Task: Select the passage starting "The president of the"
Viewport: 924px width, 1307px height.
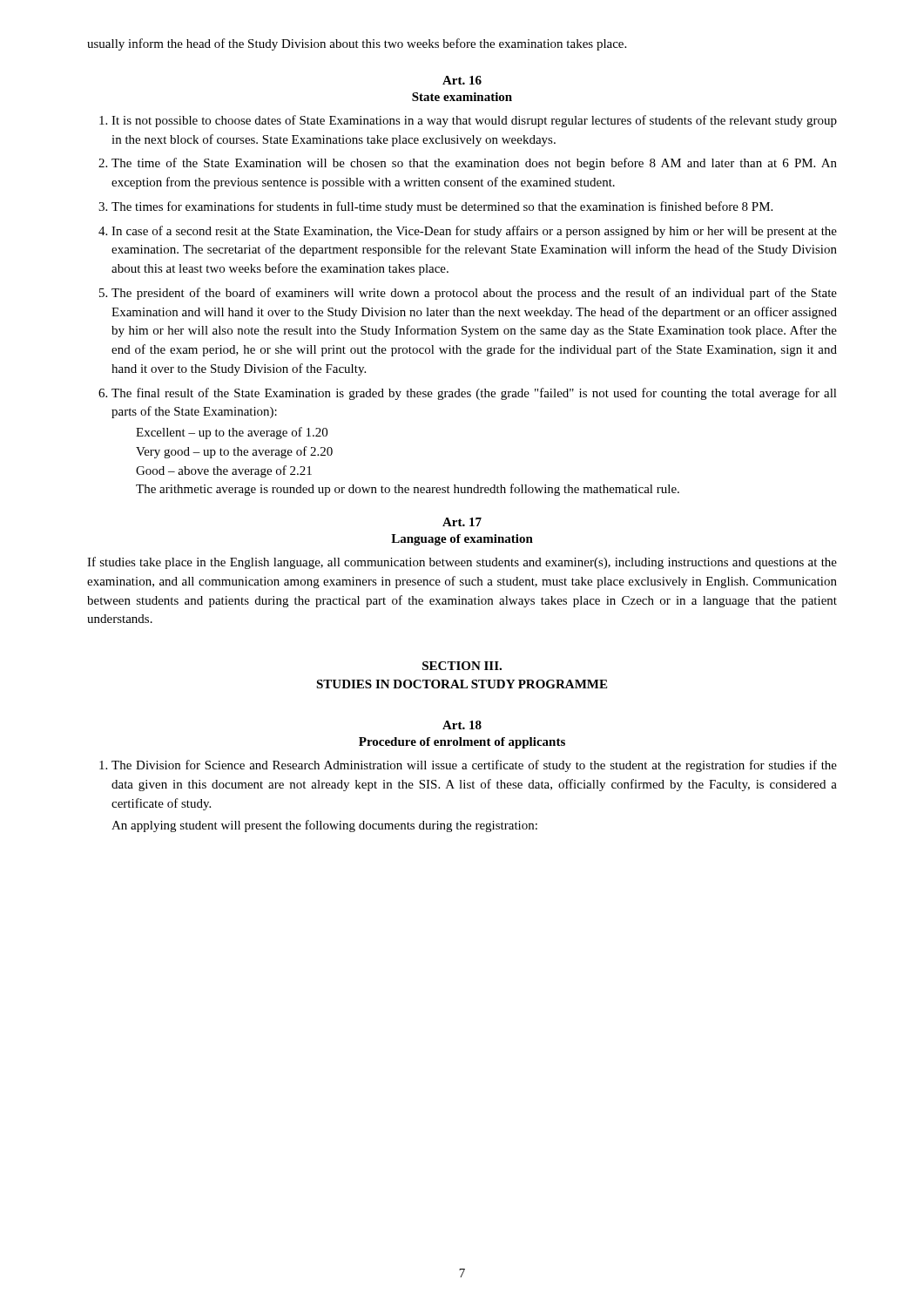Action: tap(474, 330)
